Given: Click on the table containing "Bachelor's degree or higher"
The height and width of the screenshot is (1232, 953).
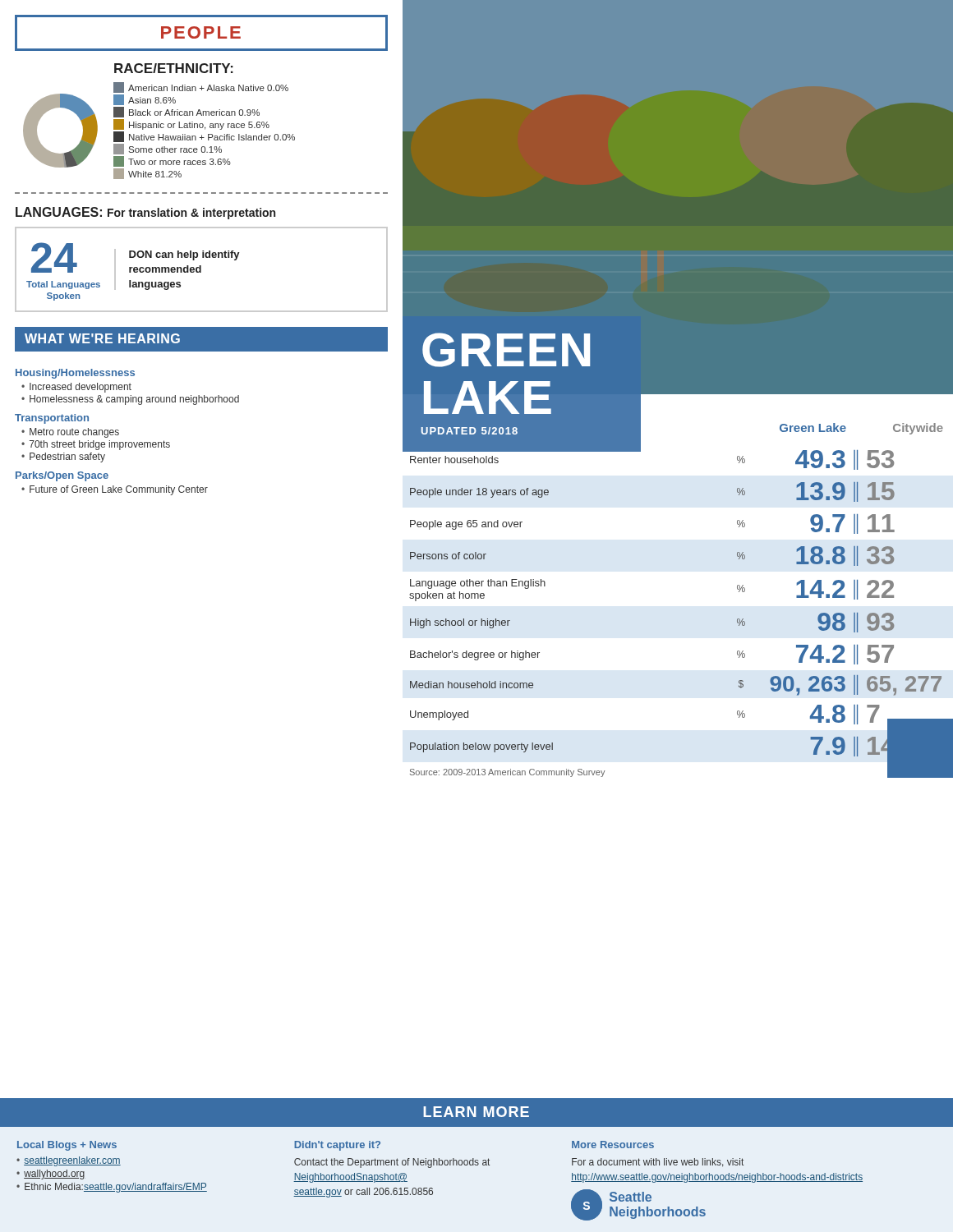Looking at the screenshot, I should (678, 613).
